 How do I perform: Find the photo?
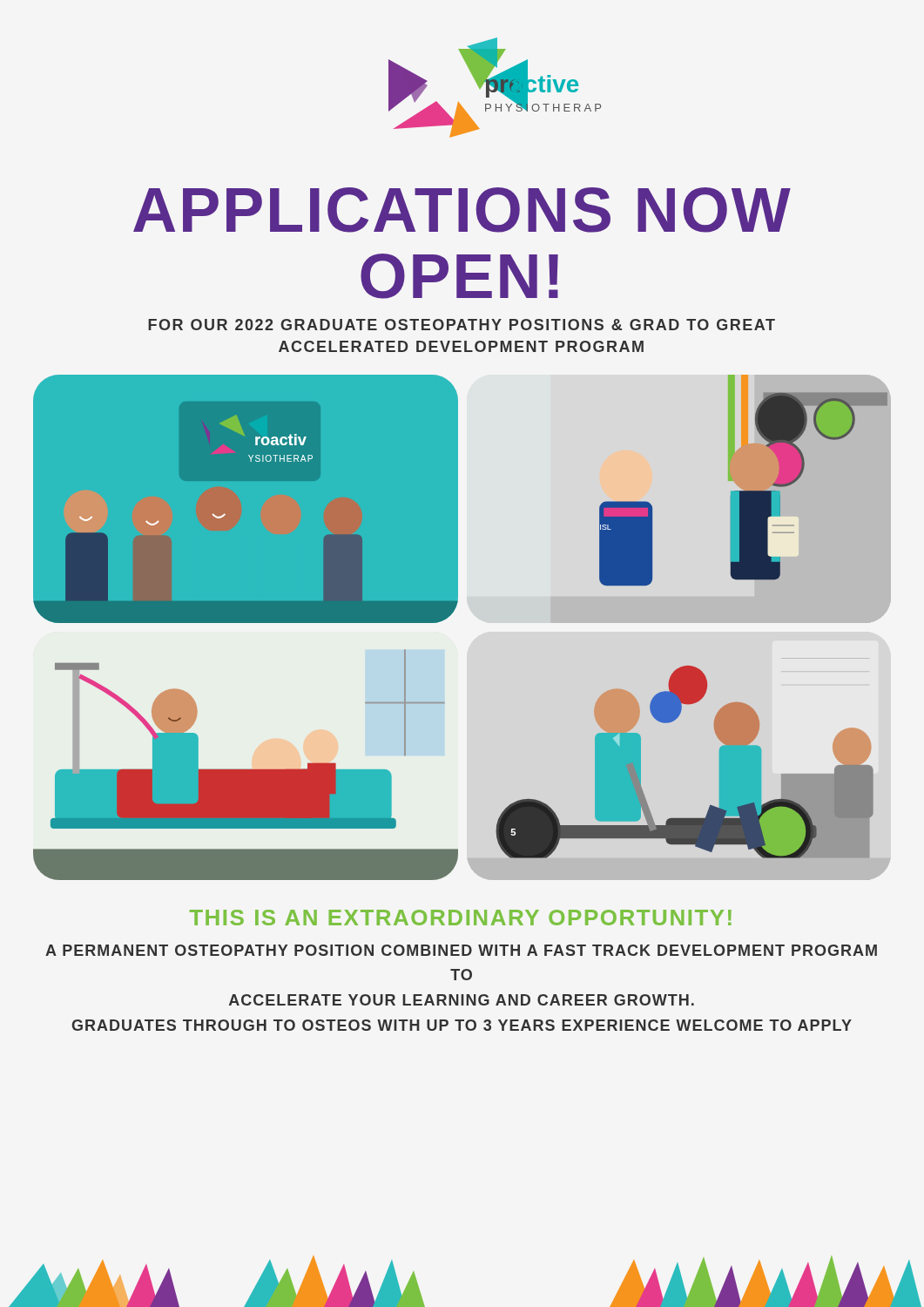[462, 627]
